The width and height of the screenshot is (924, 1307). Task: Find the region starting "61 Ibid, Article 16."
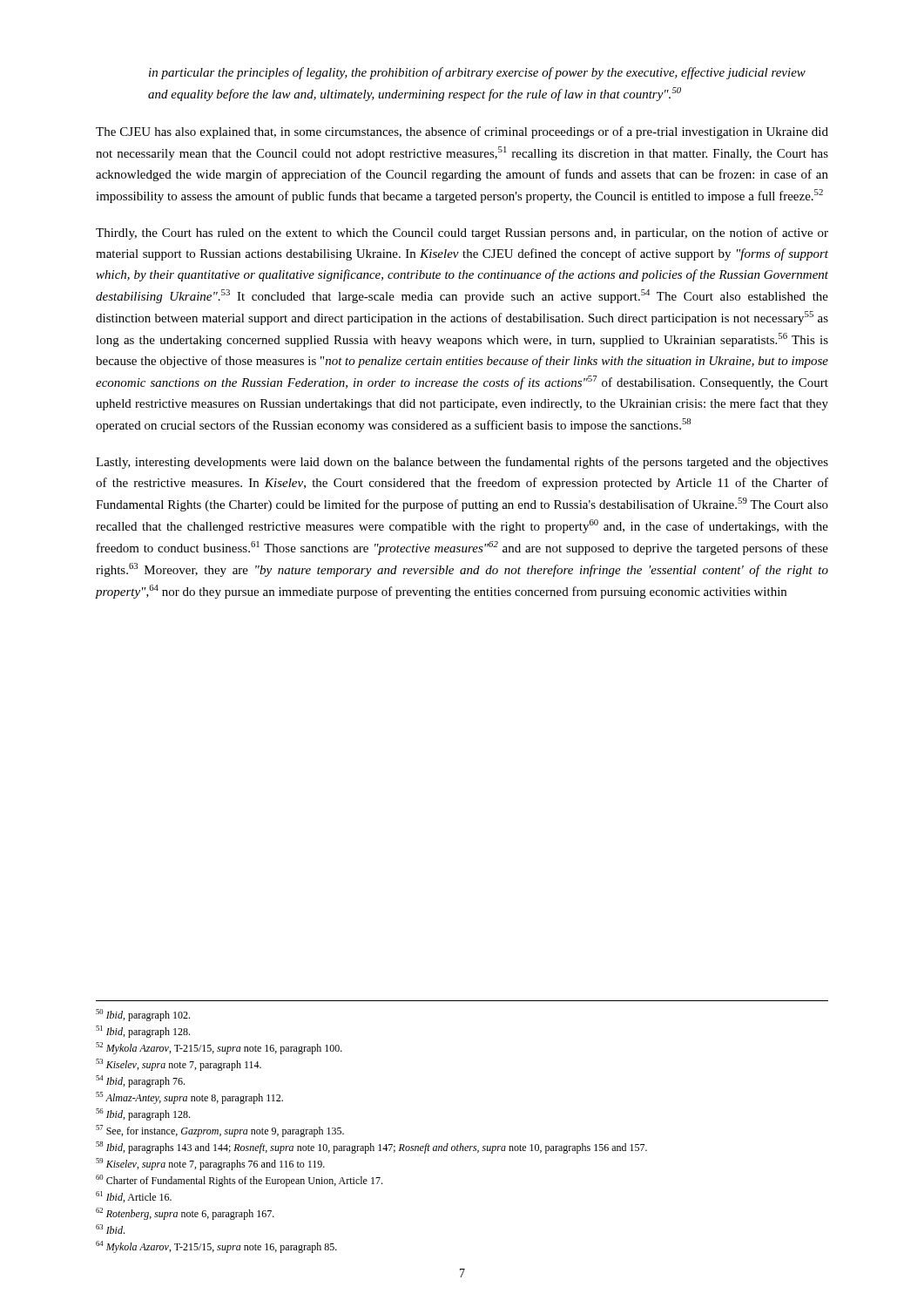coord(134,1196)
